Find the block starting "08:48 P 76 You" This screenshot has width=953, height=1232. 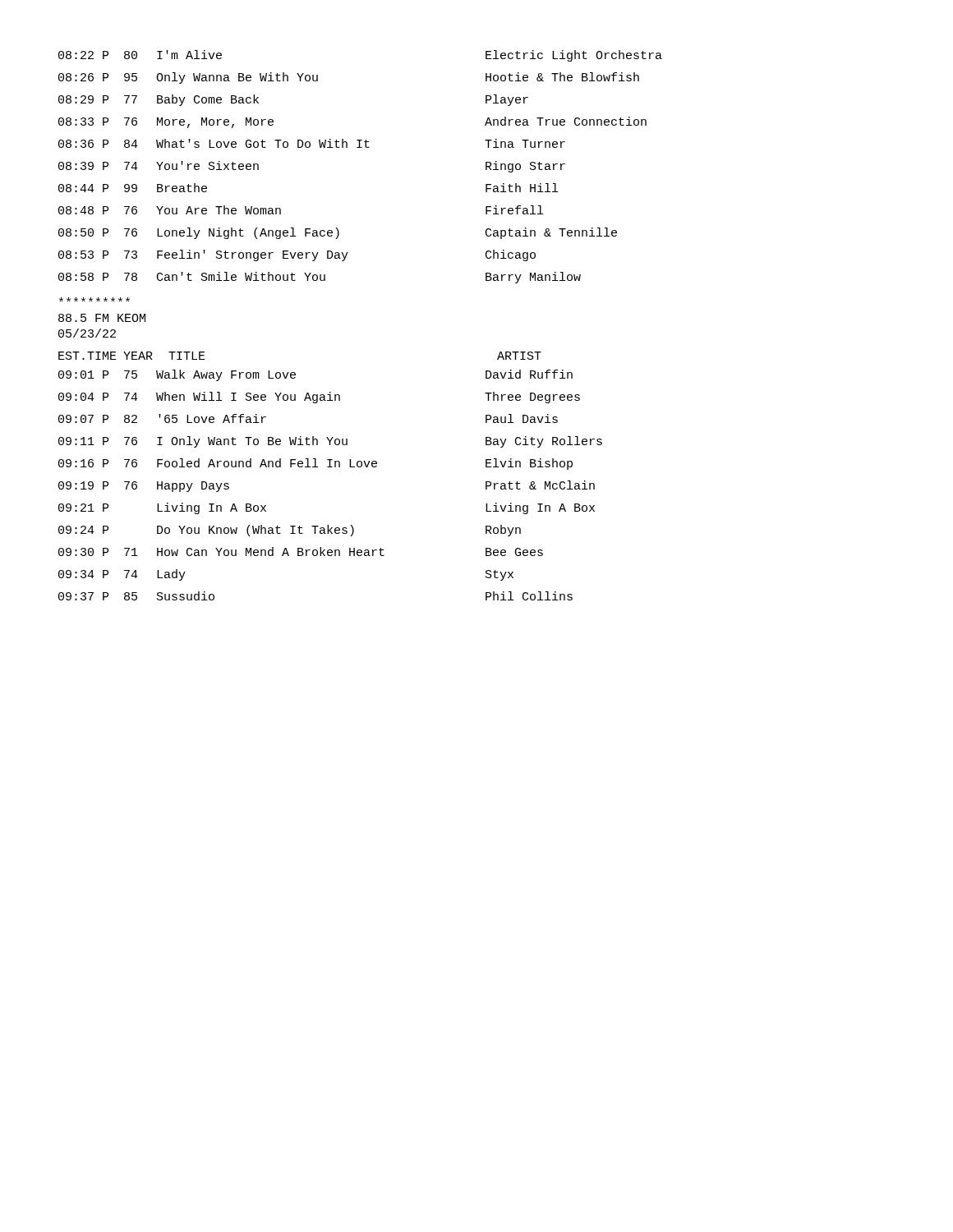click(83, 209)
